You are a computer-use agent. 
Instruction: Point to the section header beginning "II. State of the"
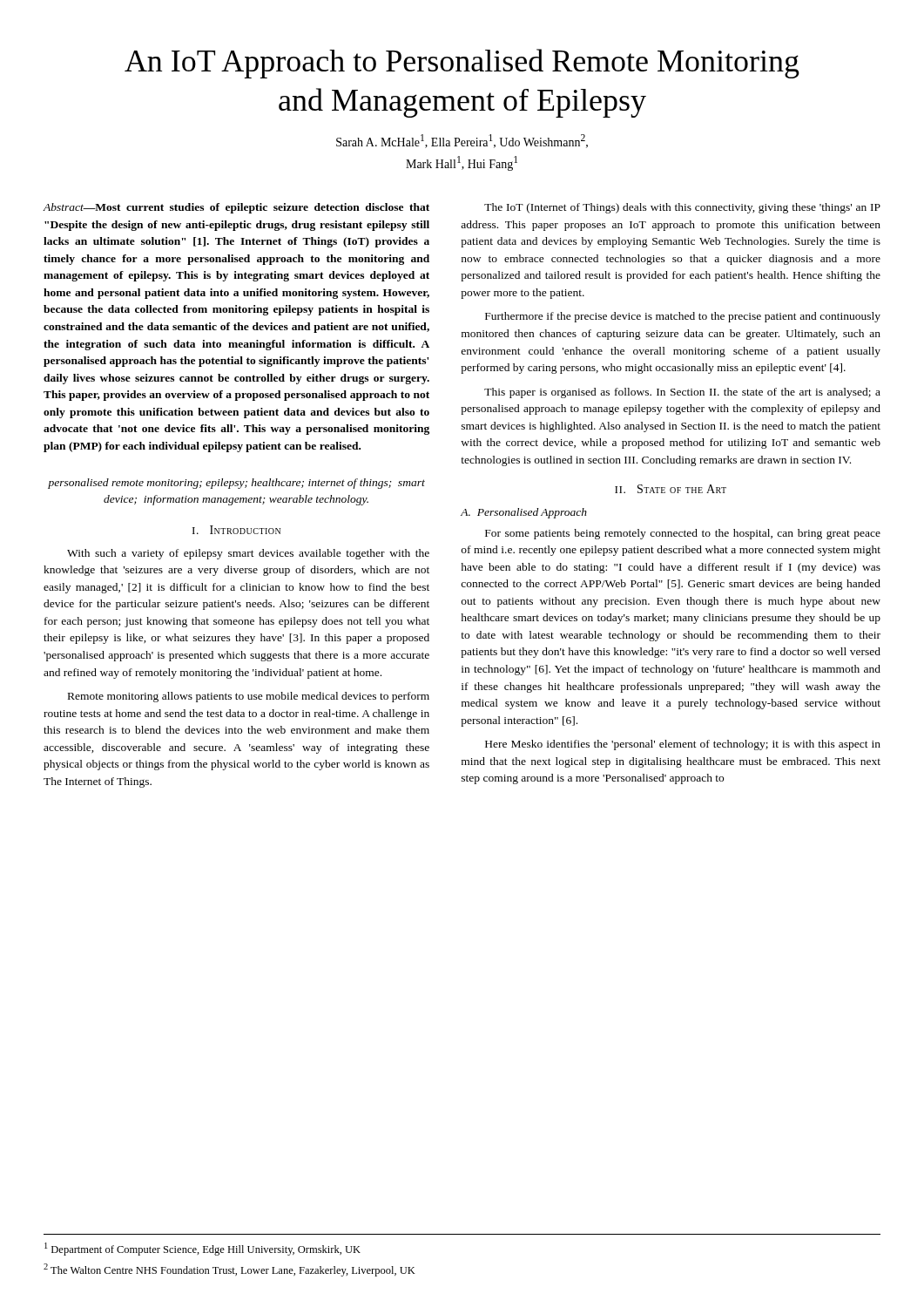pos(671,489)
